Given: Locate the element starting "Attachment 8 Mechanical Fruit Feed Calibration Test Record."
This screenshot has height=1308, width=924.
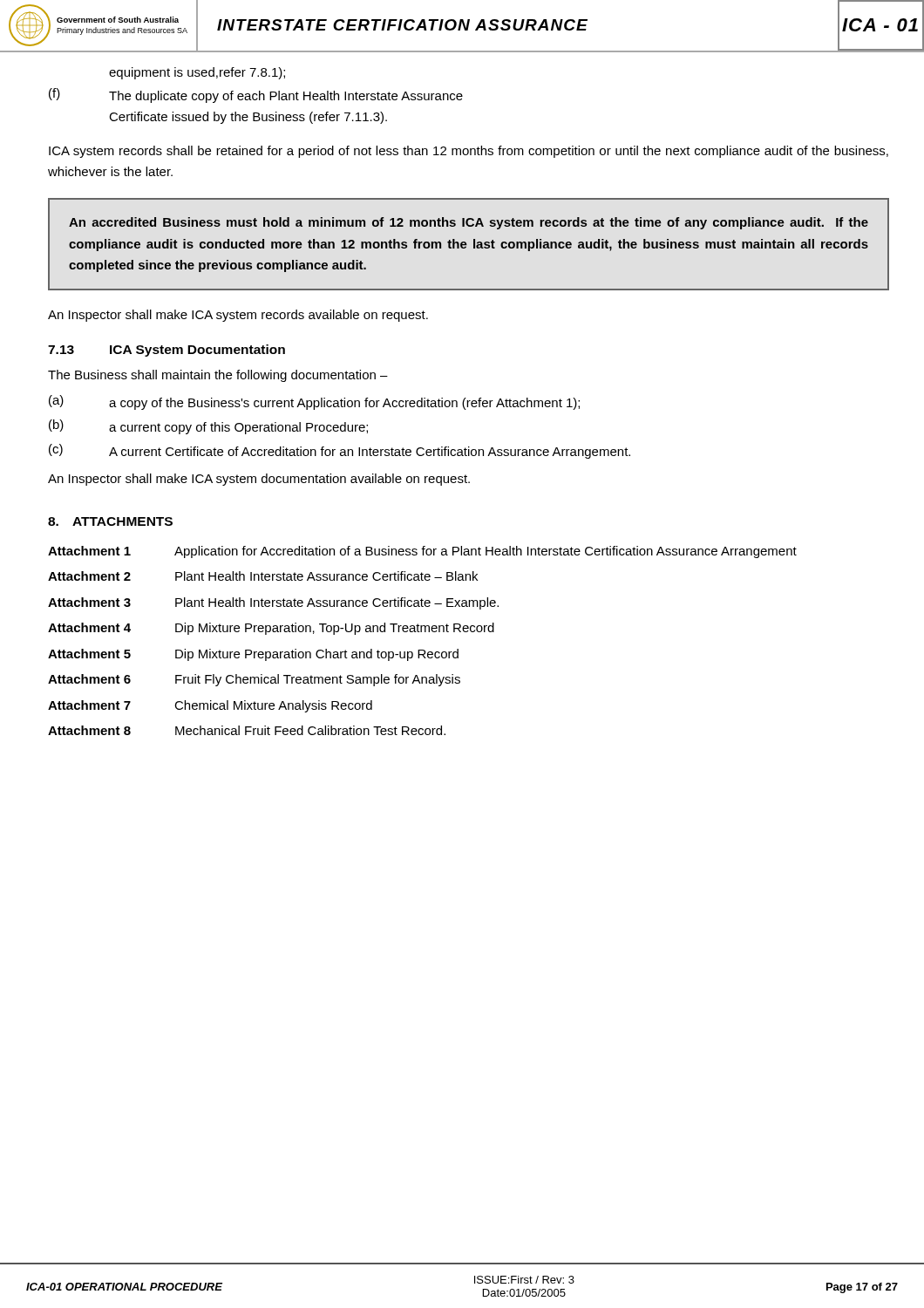Looking at the screenshot, I should coord(247,730).
